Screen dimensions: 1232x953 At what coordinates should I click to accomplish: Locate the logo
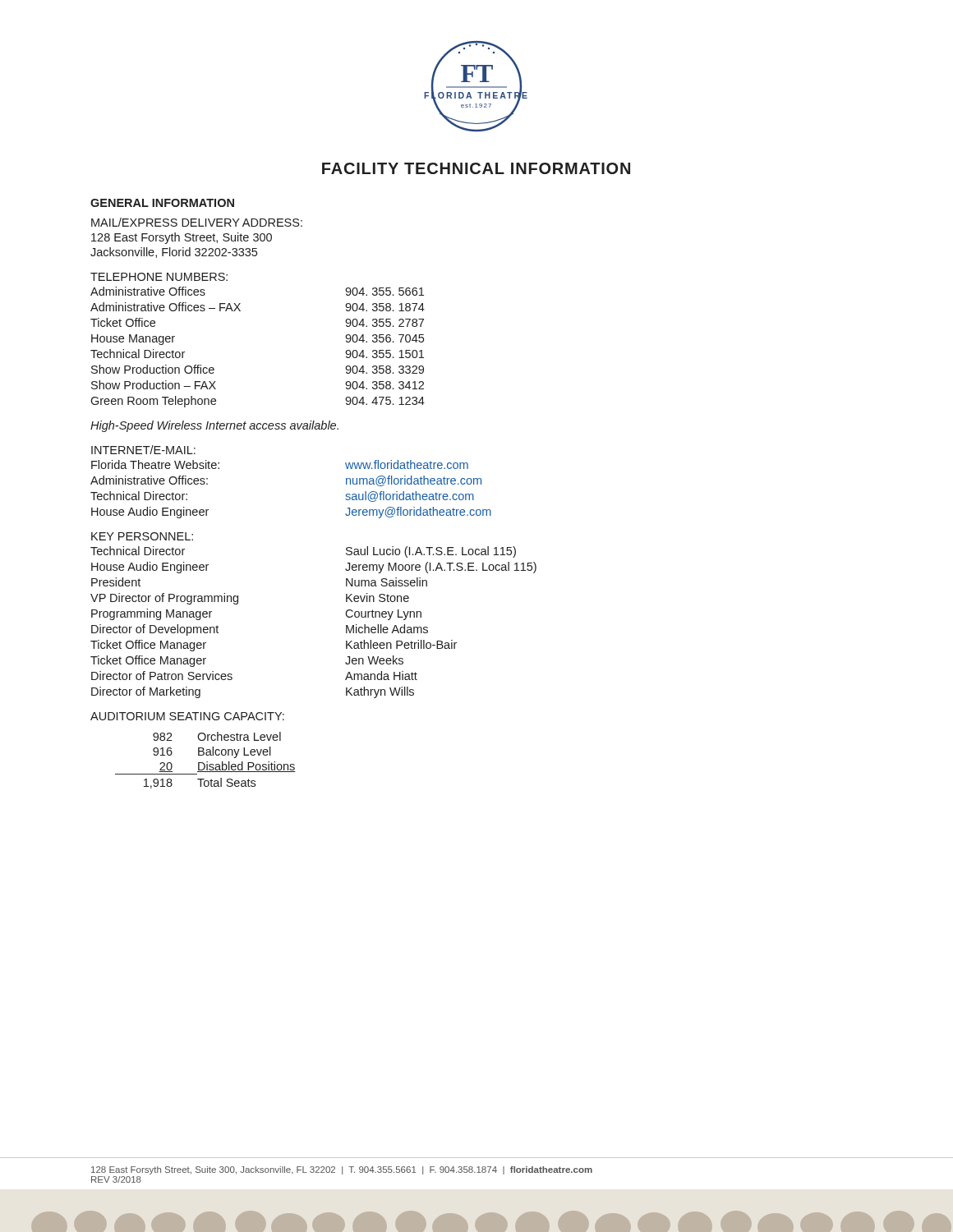coord(476,88)
